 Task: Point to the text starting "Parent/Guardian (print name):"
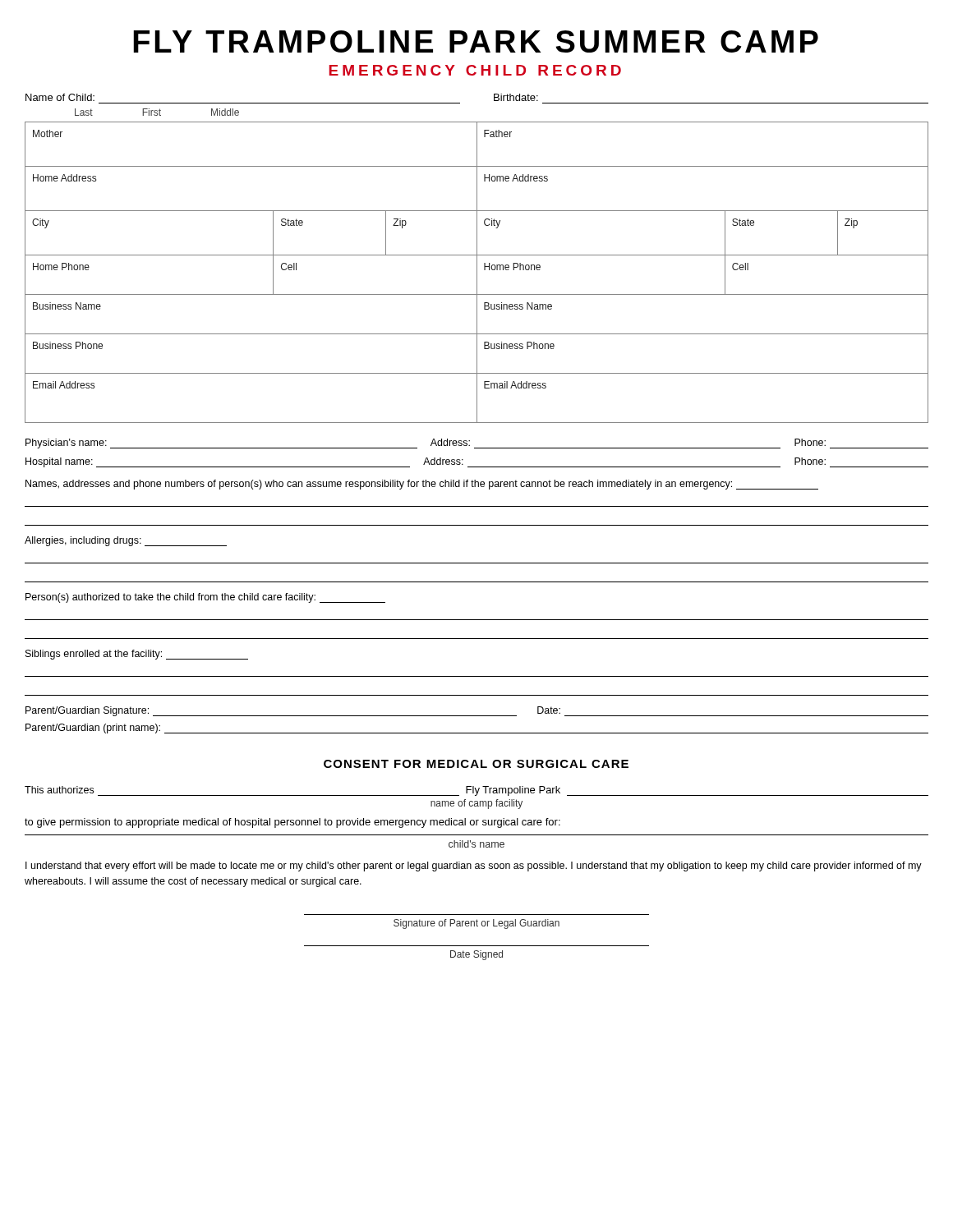476,726
